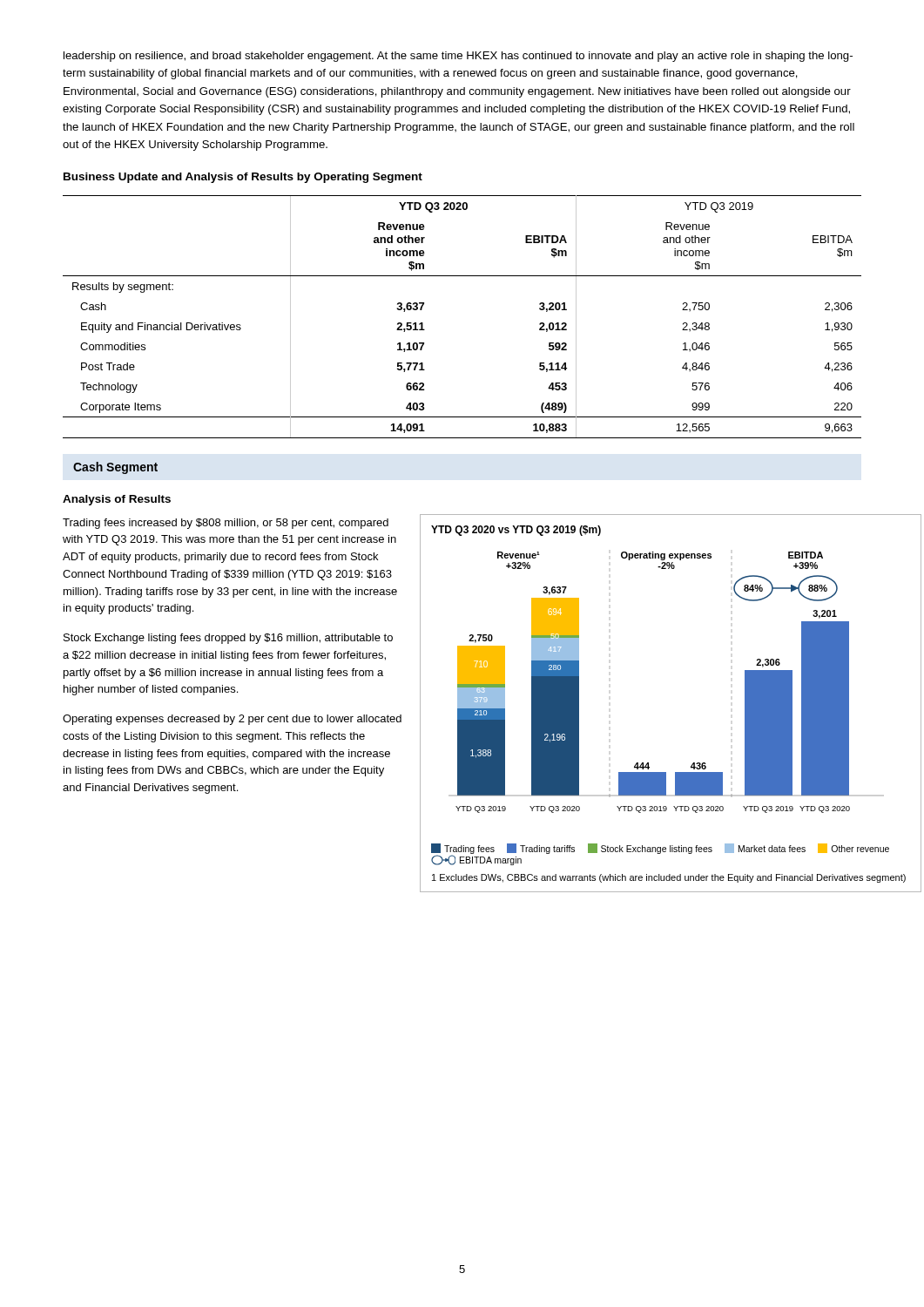This screenshot has height=1307, width=924.
Task: Locate the passage starting "Cash Segment"
Action: [x=116, y=467]
